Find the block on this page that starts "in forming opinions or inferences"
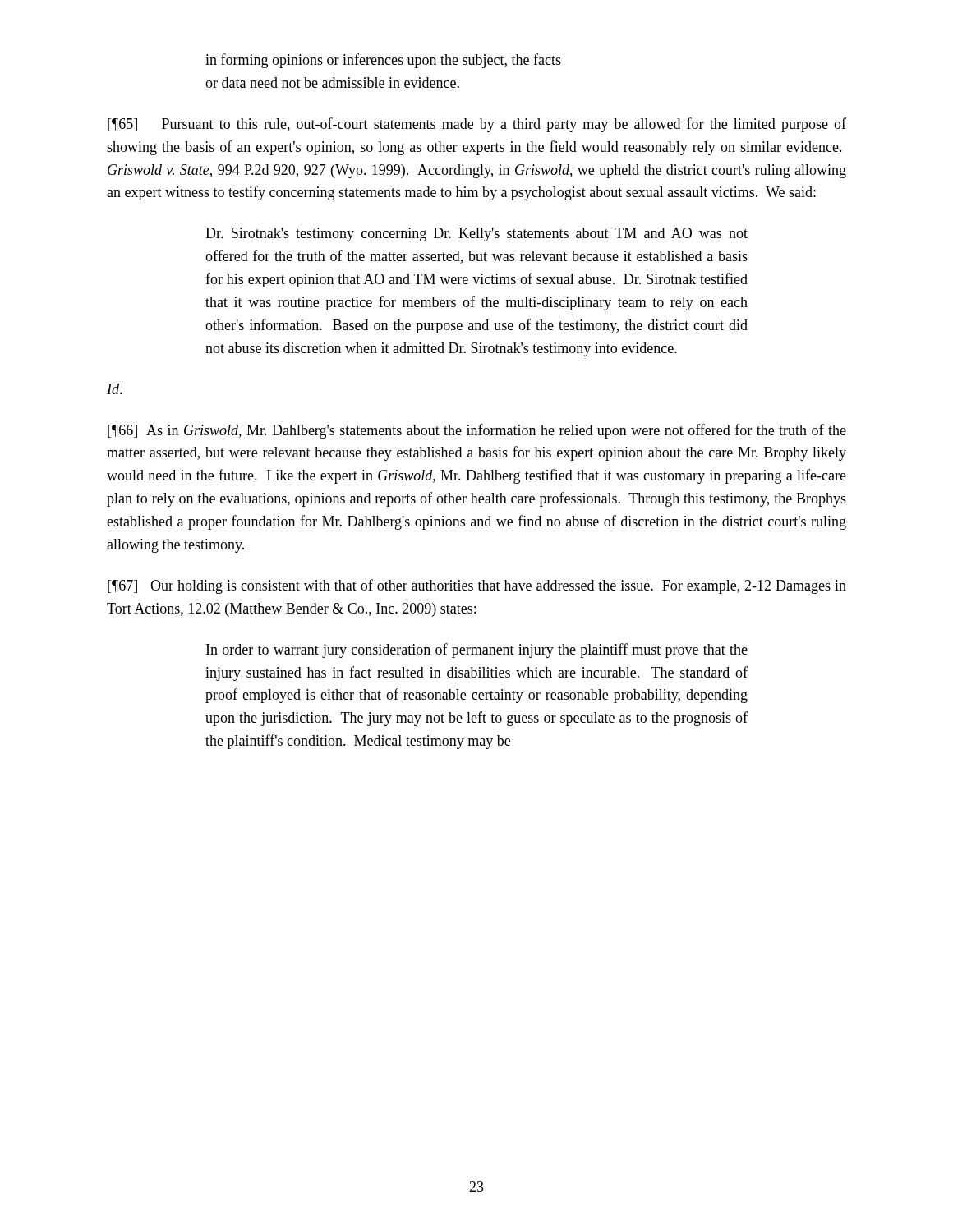 coord(383,71)
